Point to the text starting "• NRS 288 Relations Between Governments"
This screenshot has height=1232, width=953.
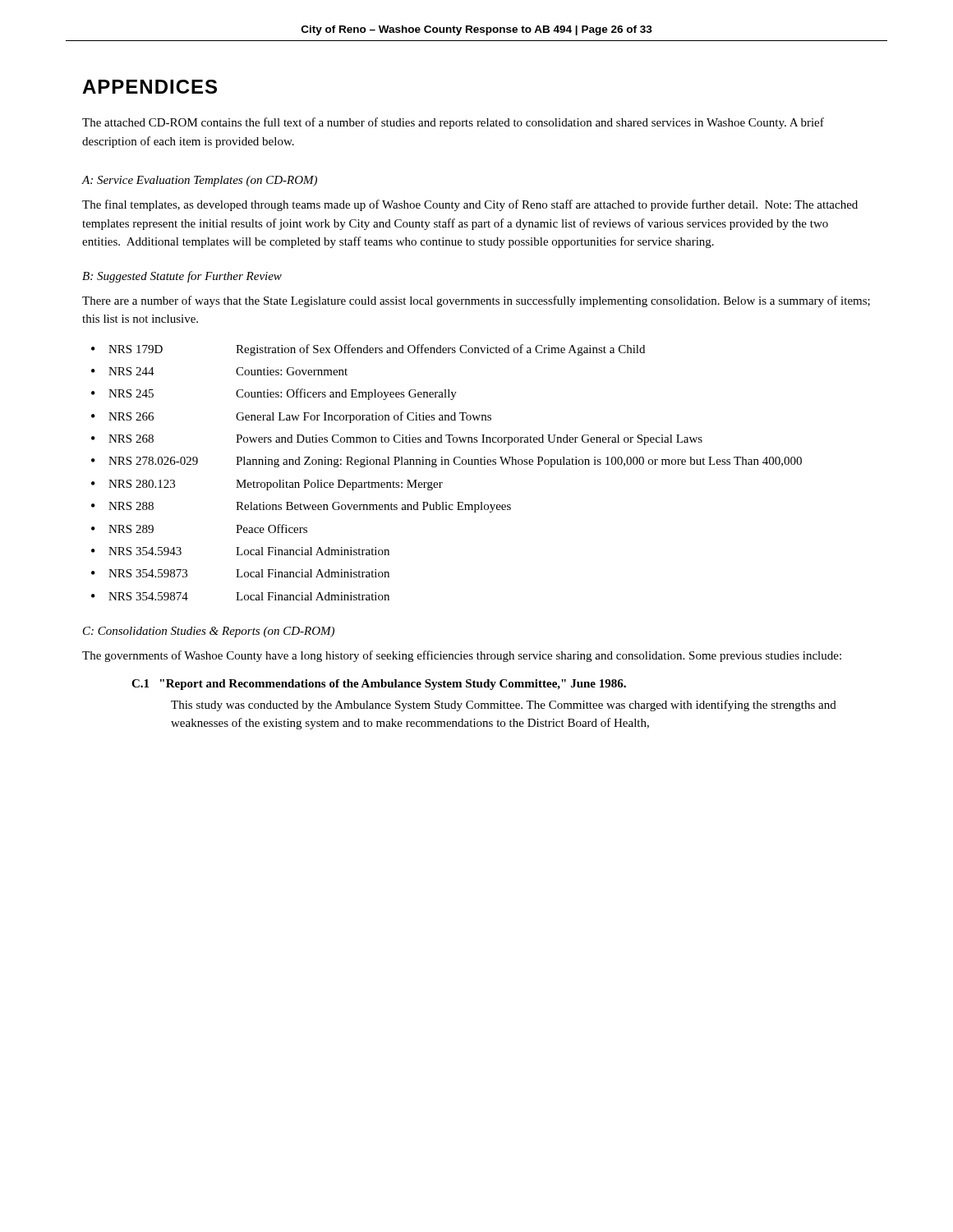(481, 507)
